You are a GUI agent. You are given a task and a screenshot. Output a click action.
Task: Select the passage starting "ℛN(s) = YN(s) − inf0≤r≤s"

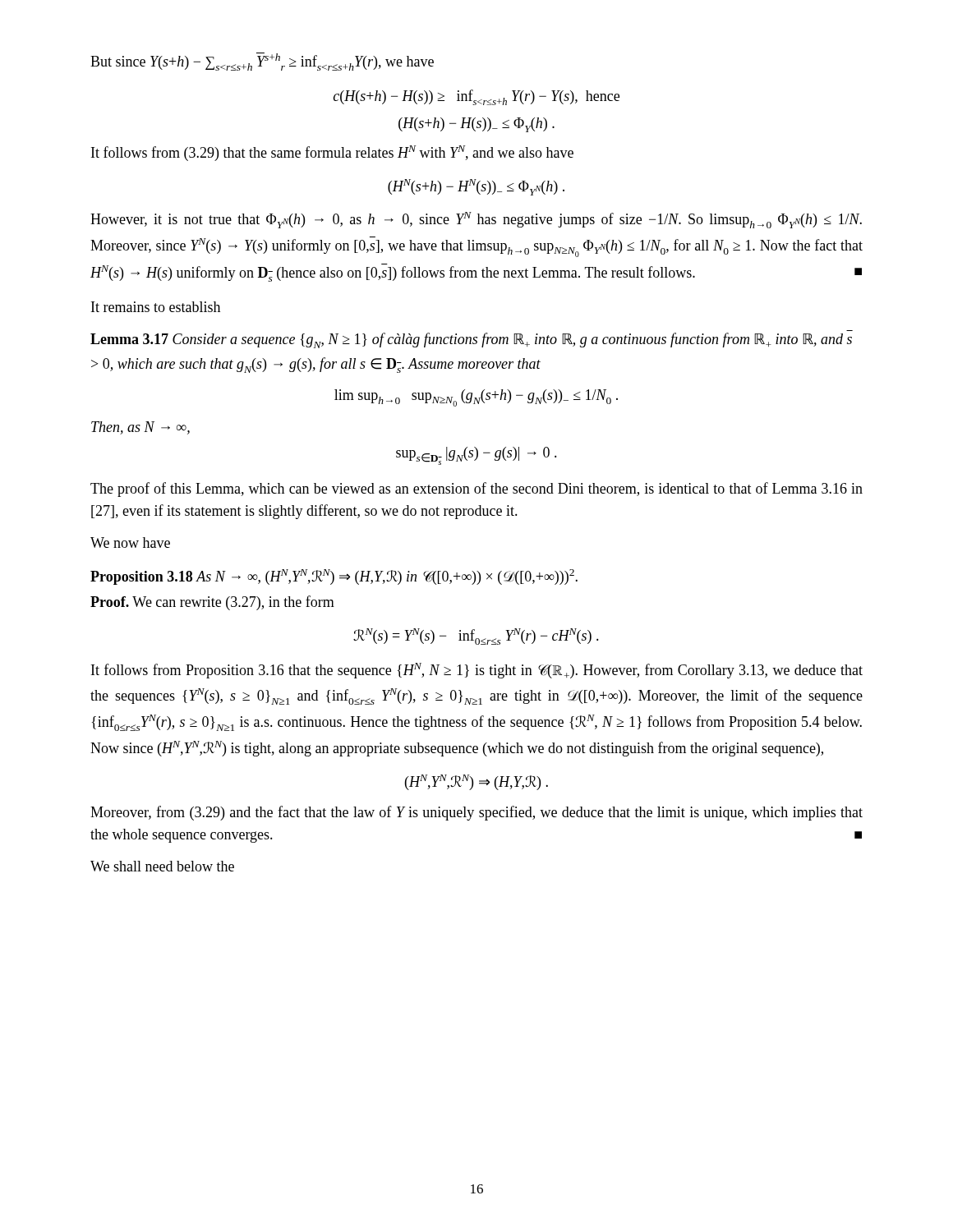[x=476, y=636]
